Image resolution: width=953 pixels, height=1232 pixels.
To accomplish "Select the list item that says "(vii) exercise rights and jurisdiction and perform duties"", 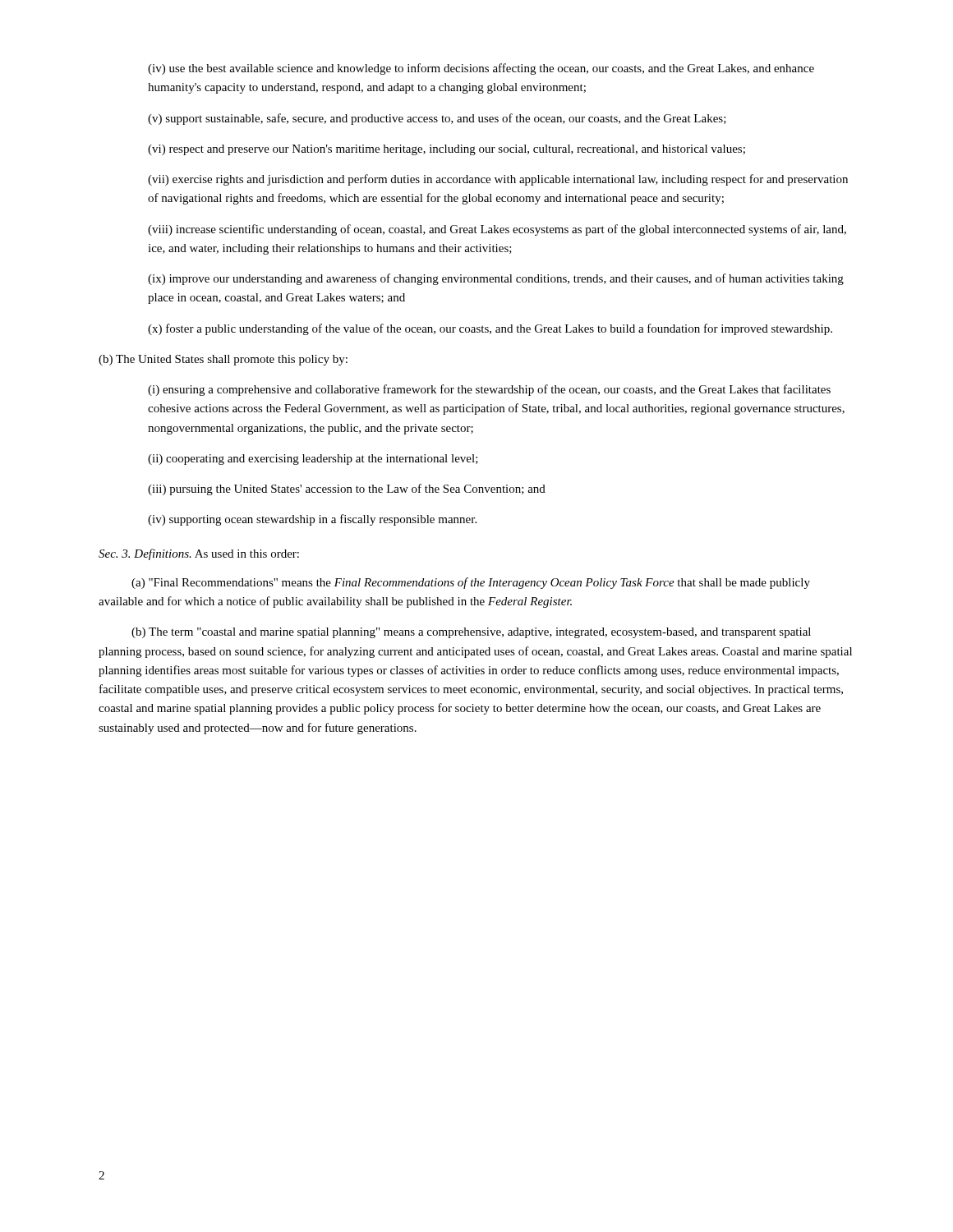I will tap(498, 189).
